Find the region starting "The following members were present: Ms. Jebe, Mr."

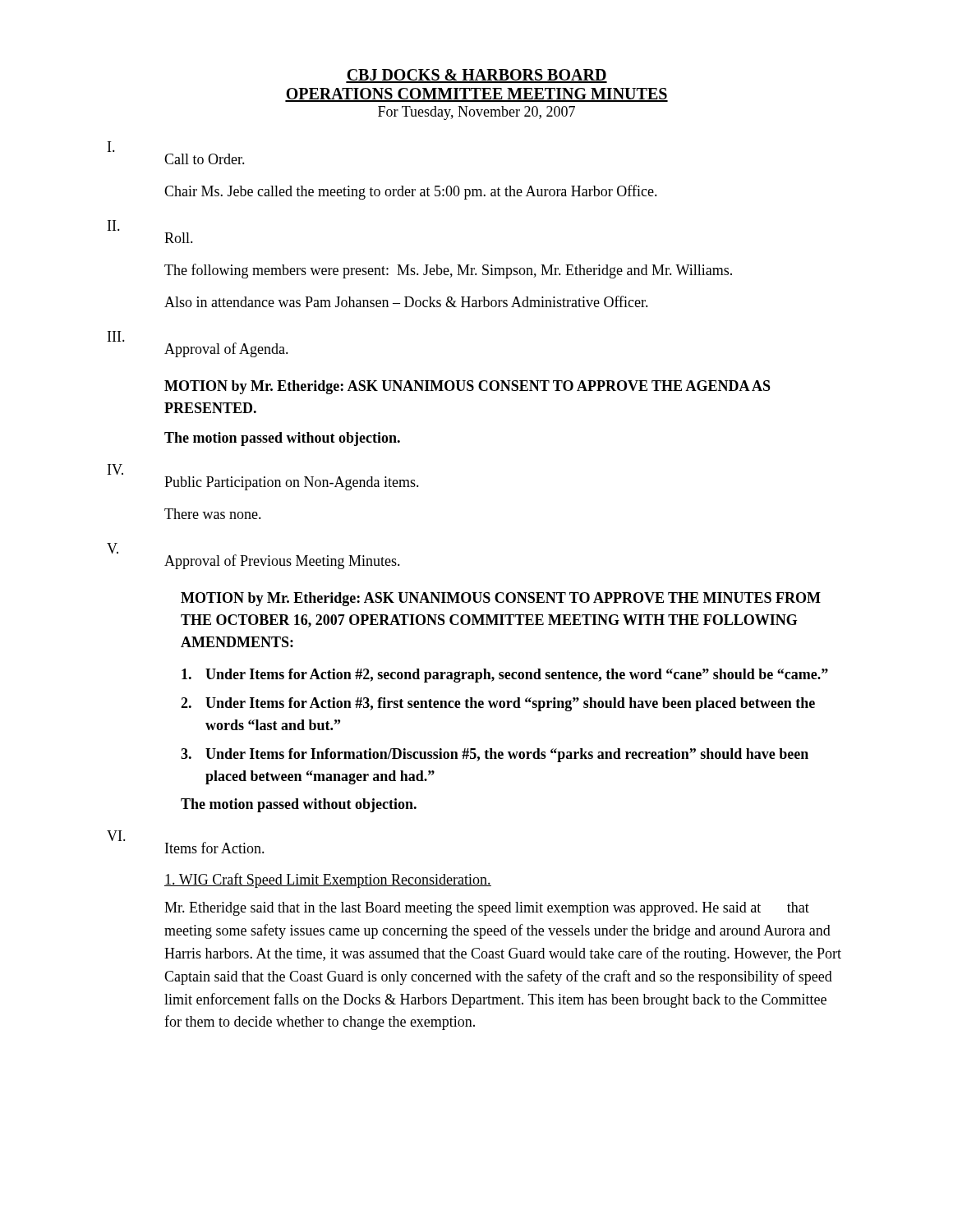click(x=449, y=270)
